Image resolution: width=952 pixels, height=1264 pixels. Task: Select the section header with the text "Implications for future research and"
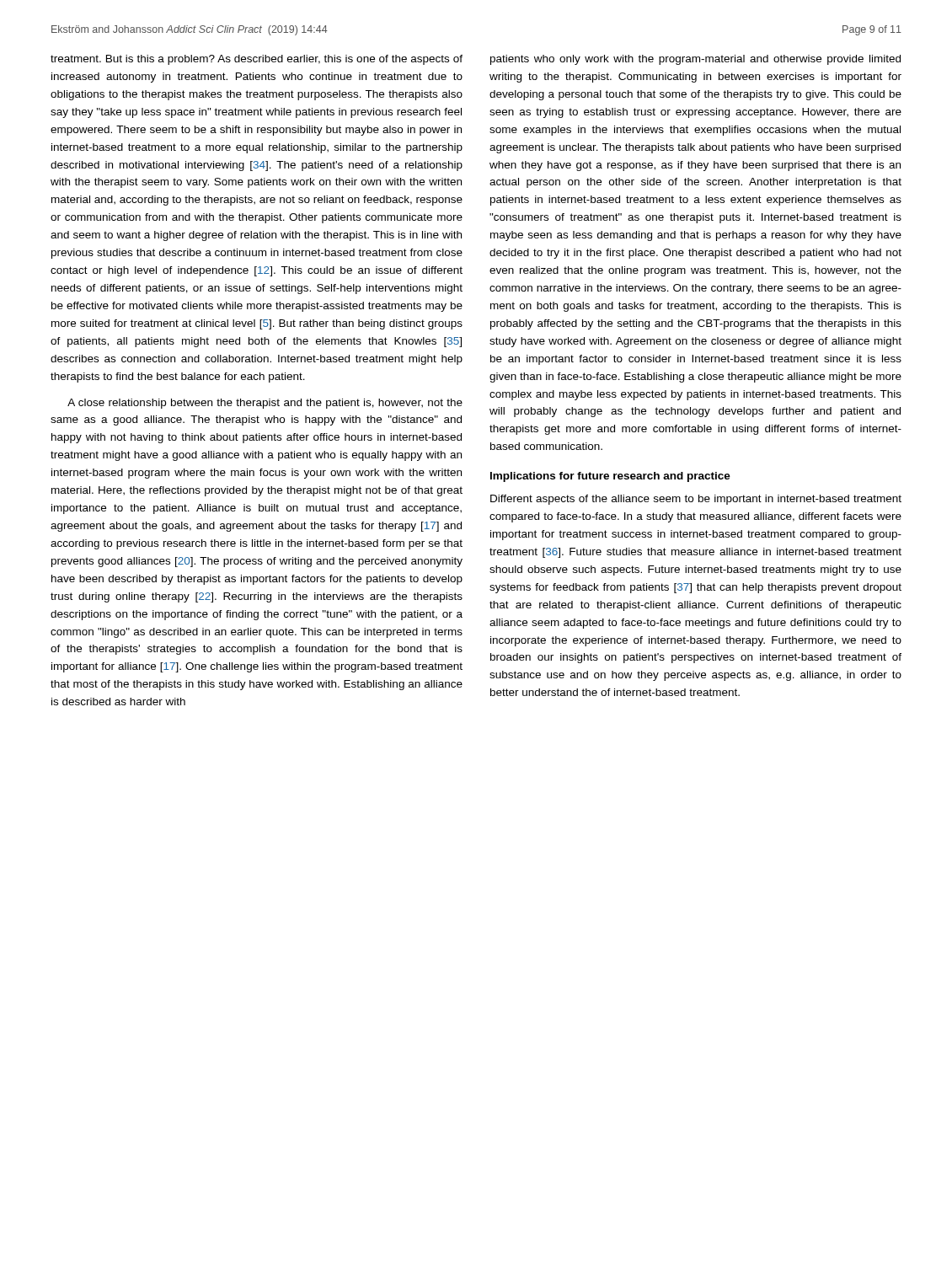pos(610,476)
